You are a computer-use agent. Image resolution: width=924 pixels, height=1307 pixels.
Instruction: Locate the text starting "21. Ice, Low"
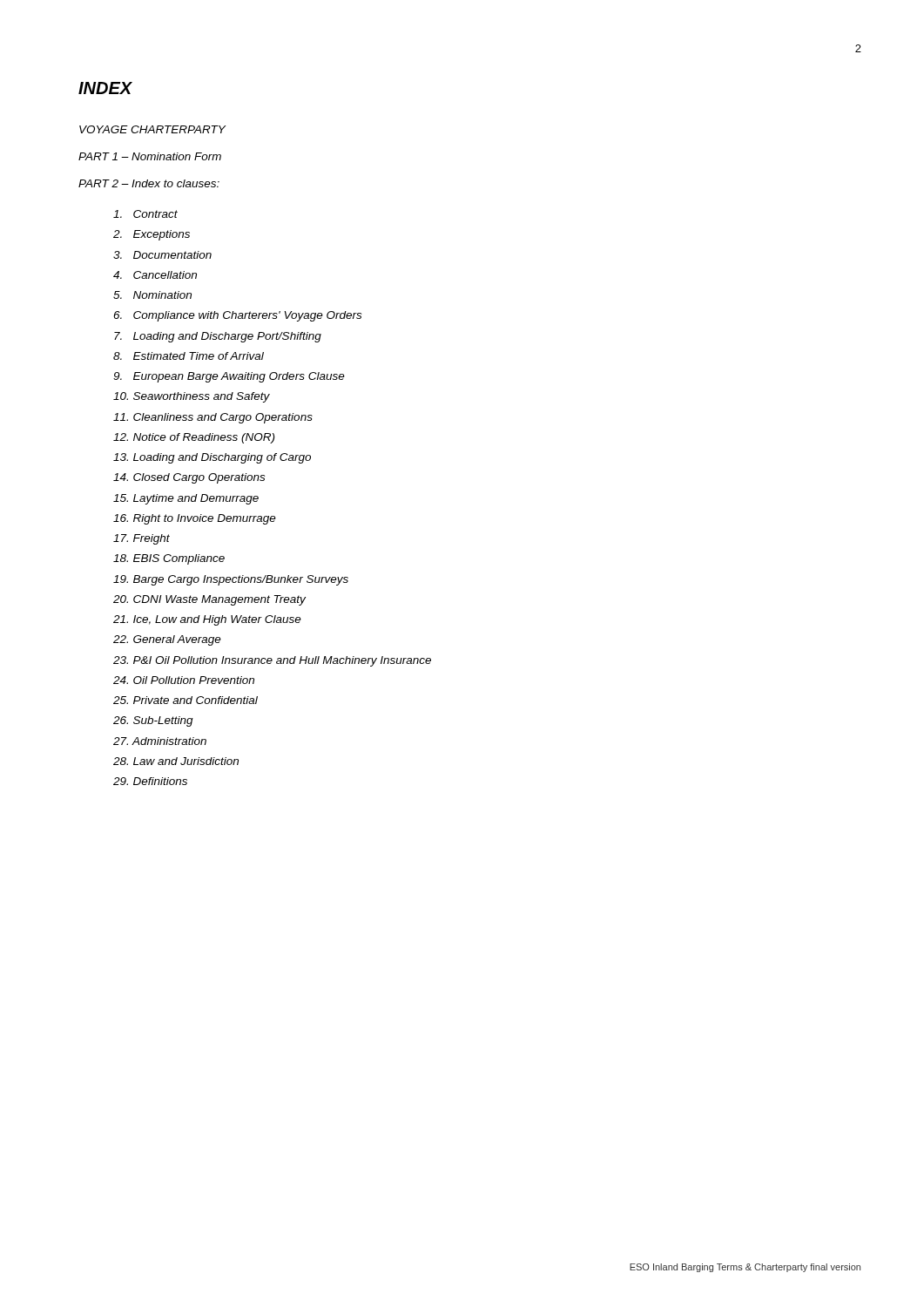click(x=207, y=619)
